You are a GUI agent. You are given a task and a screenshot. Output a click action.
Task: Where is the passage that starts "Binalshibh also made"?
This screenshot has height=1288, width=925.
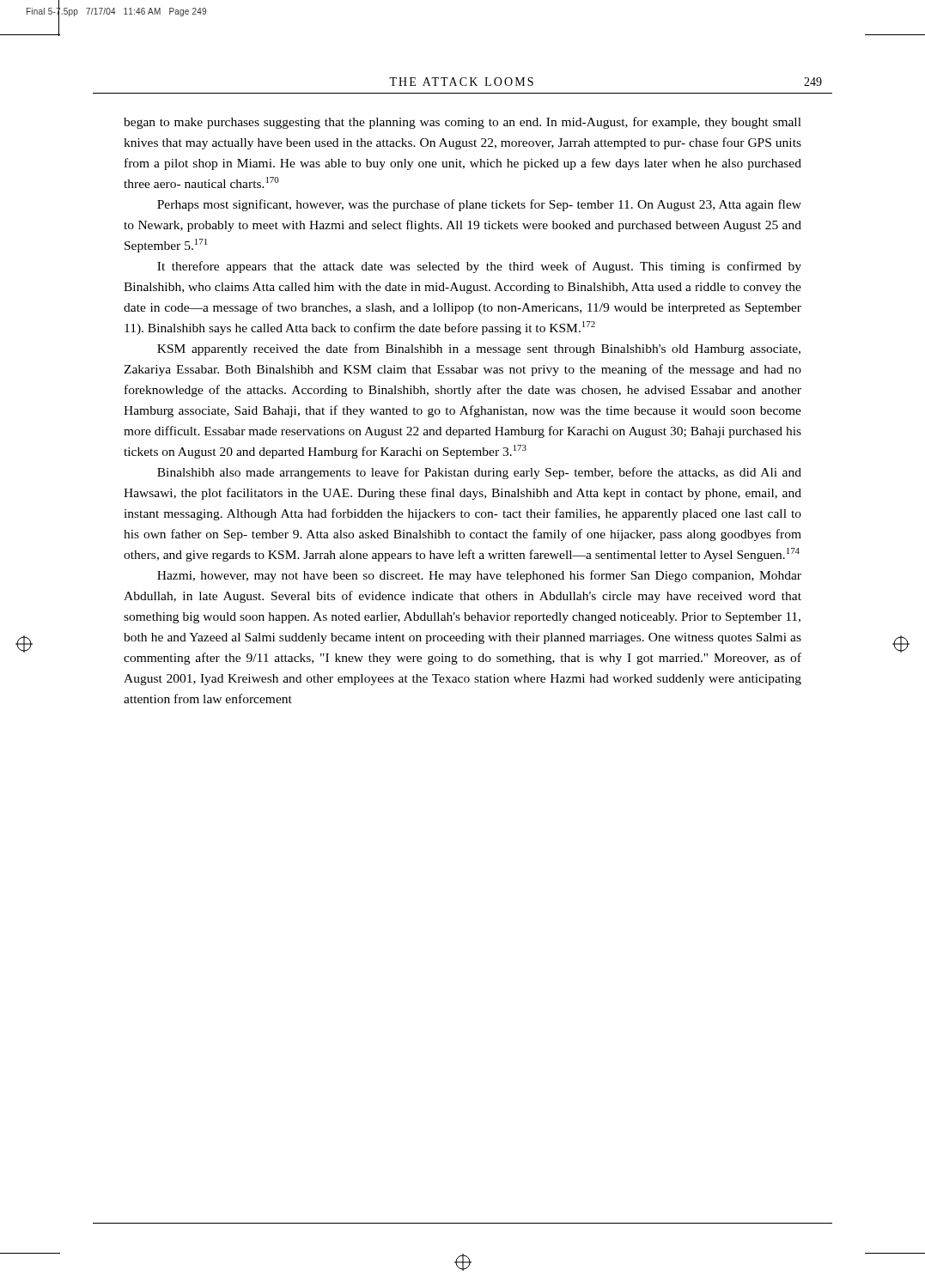pos(462,513)
